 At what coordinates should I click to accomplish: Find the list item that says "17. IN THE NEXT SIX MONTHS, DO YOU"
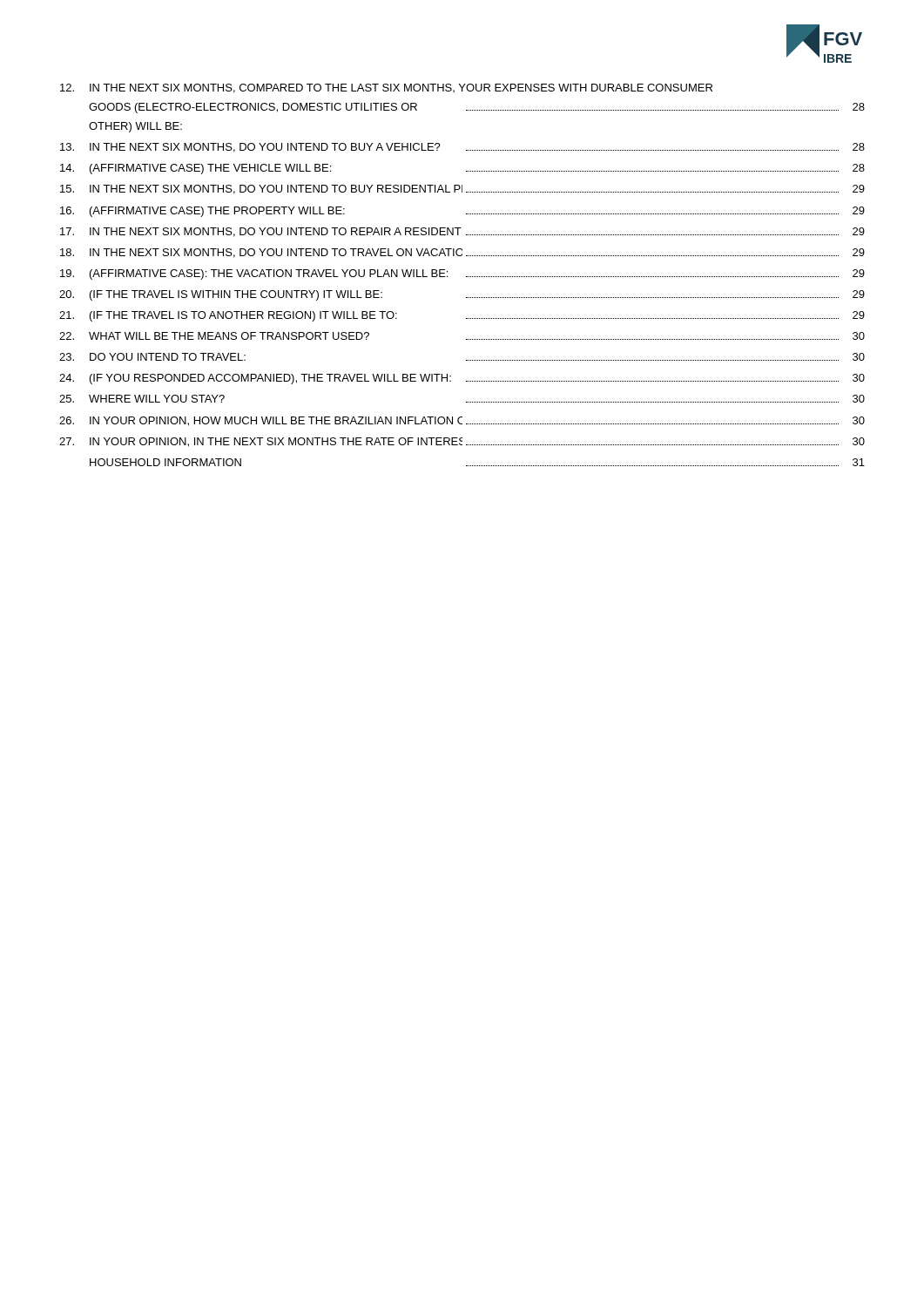[462, 232]
